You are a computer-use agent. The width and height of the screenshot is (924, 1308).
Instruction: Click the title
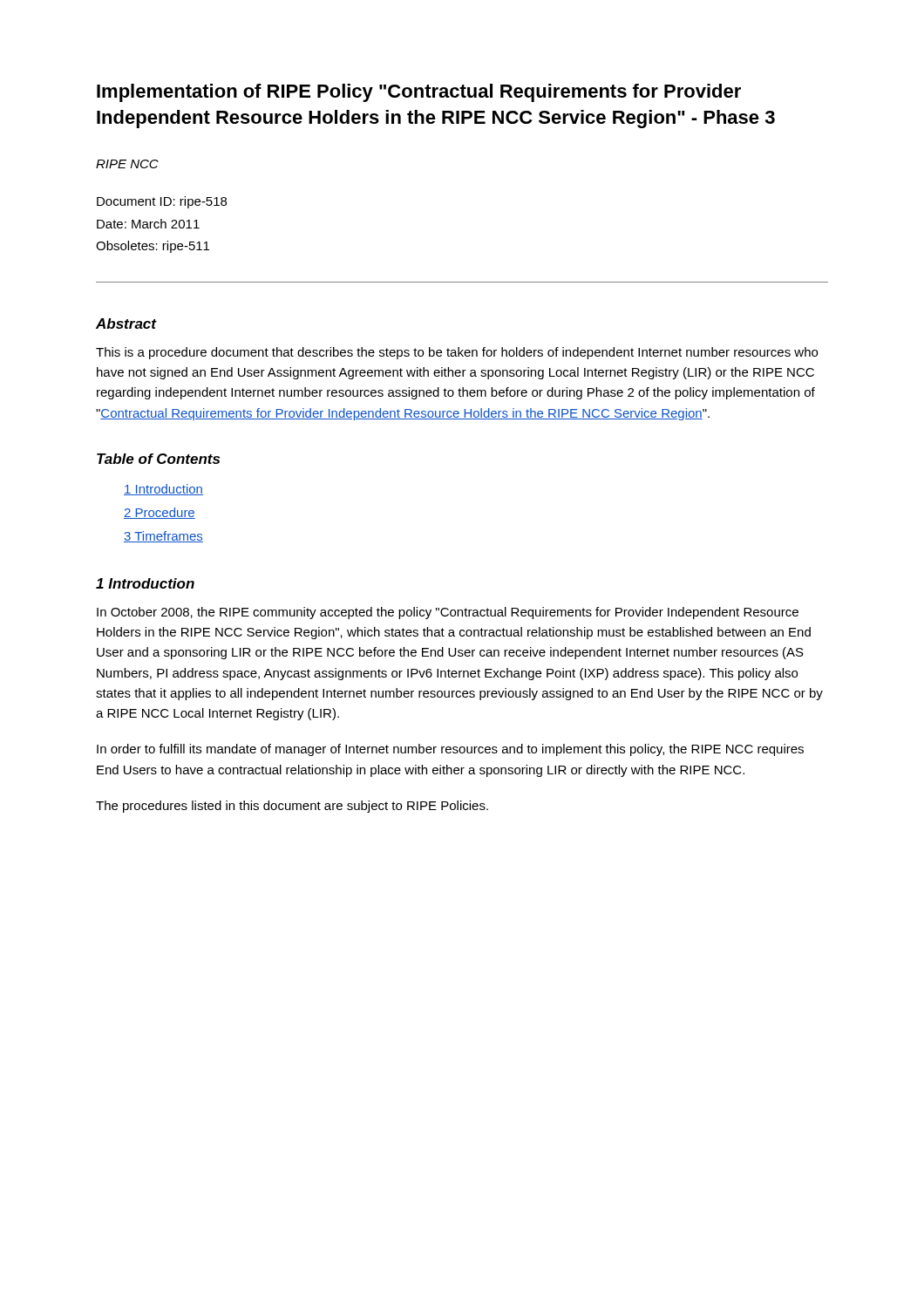tap(436, 104)
